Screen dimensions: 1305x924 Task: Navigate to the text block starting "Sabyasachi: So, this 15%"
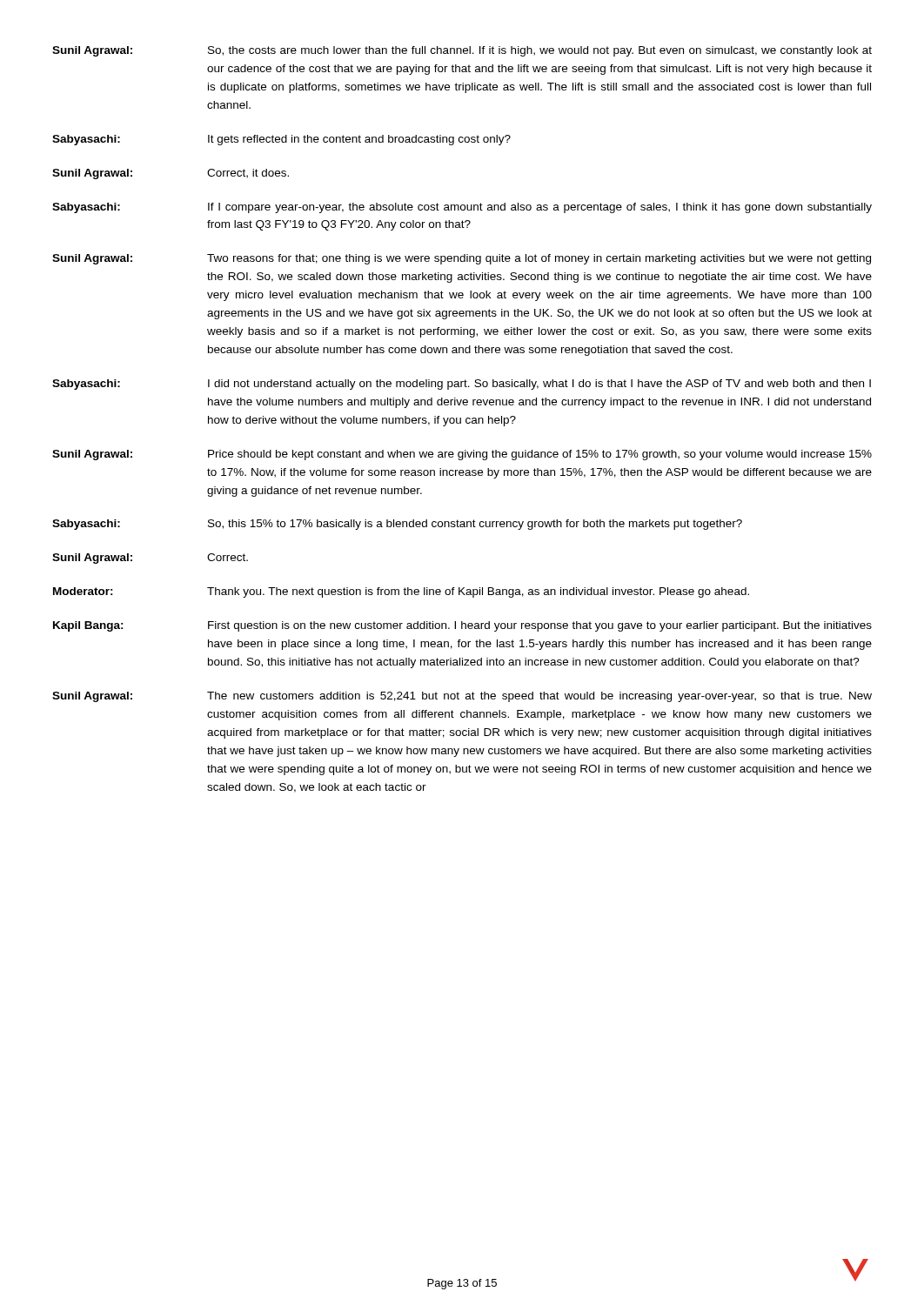462,525
